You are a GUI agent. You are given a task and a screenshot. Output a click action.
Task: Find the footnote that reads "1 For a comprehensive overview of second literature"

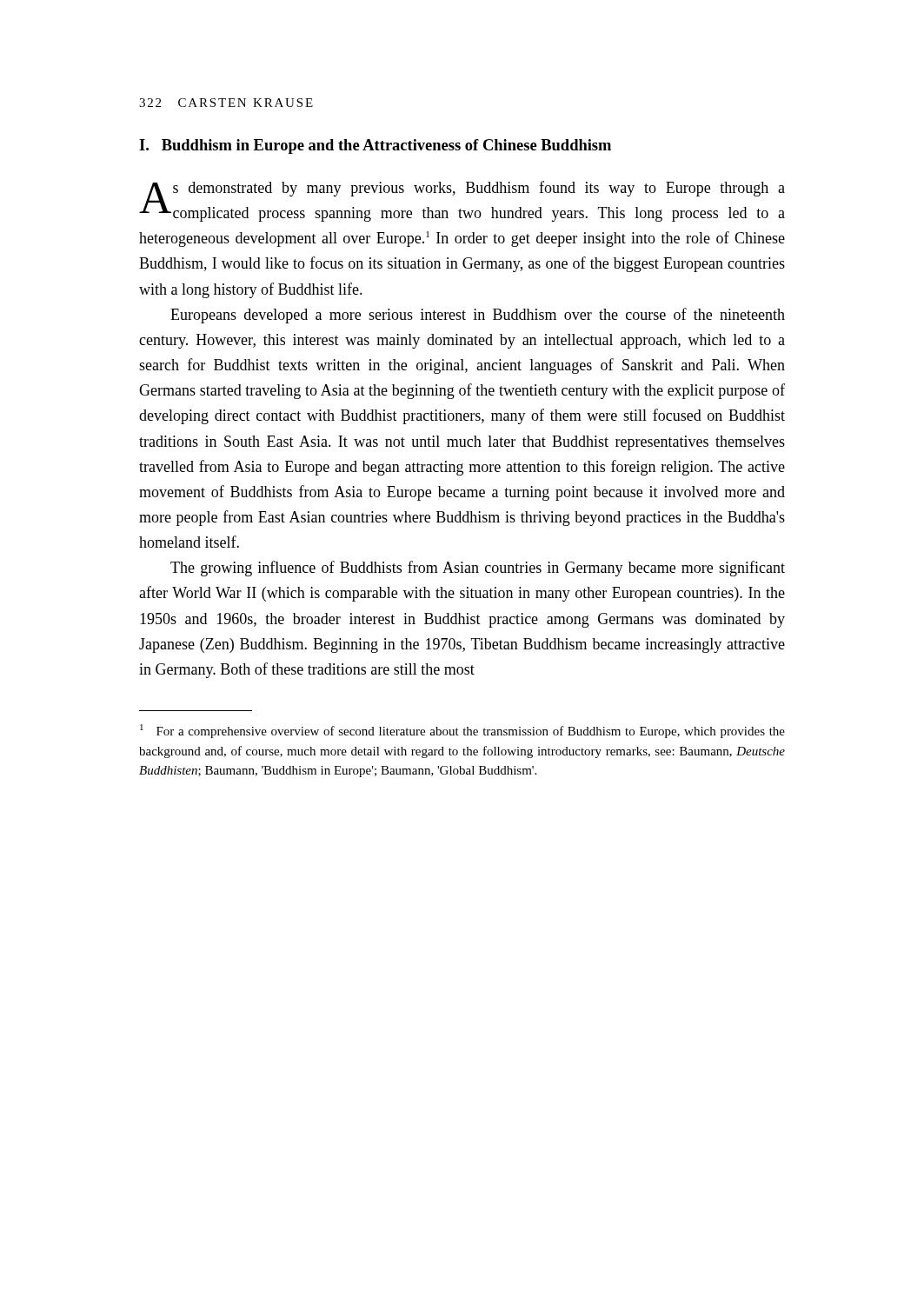click(x=462, y=749)
